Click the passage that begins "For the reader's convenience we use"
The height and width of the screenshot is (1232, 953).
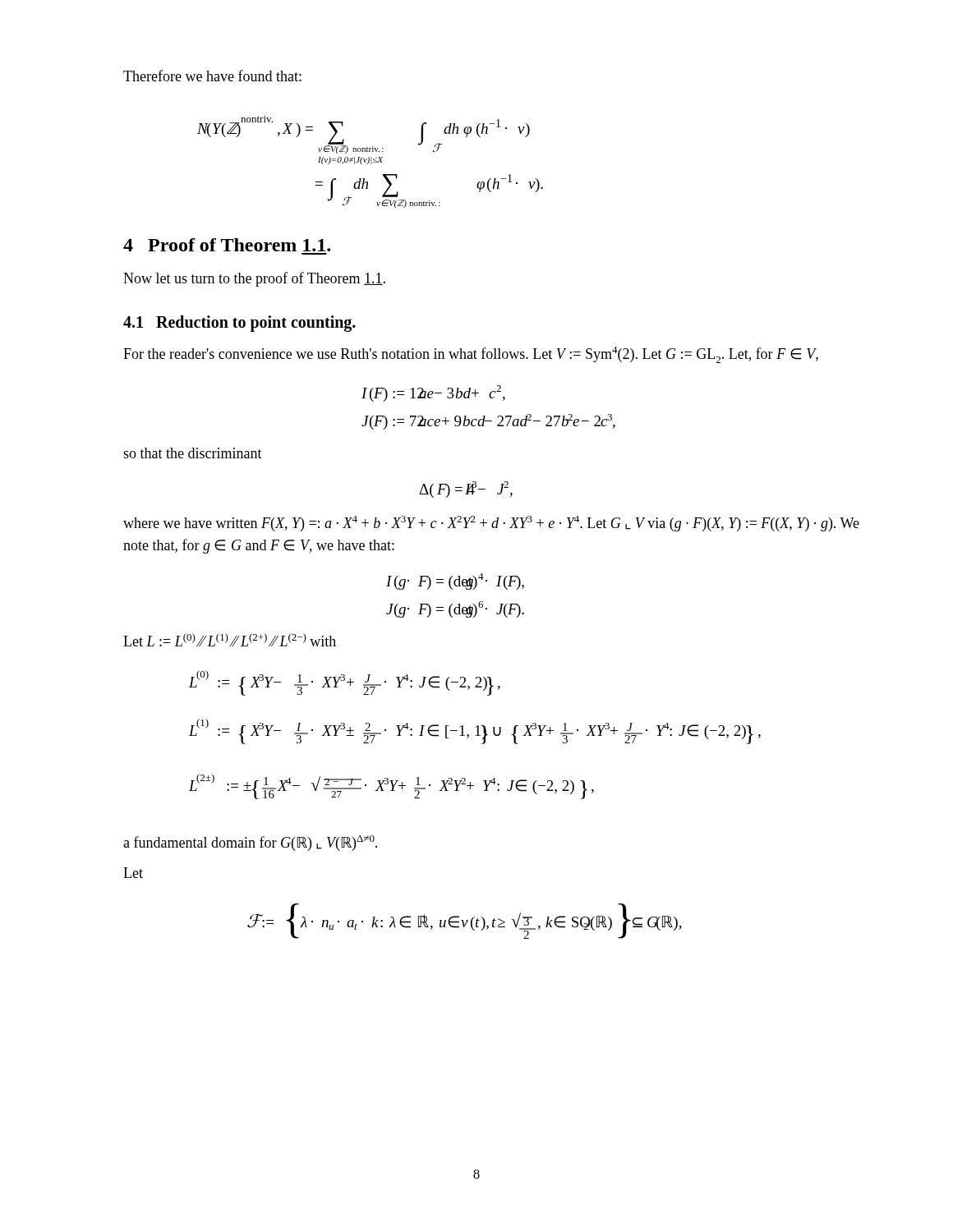click(471, 354)
